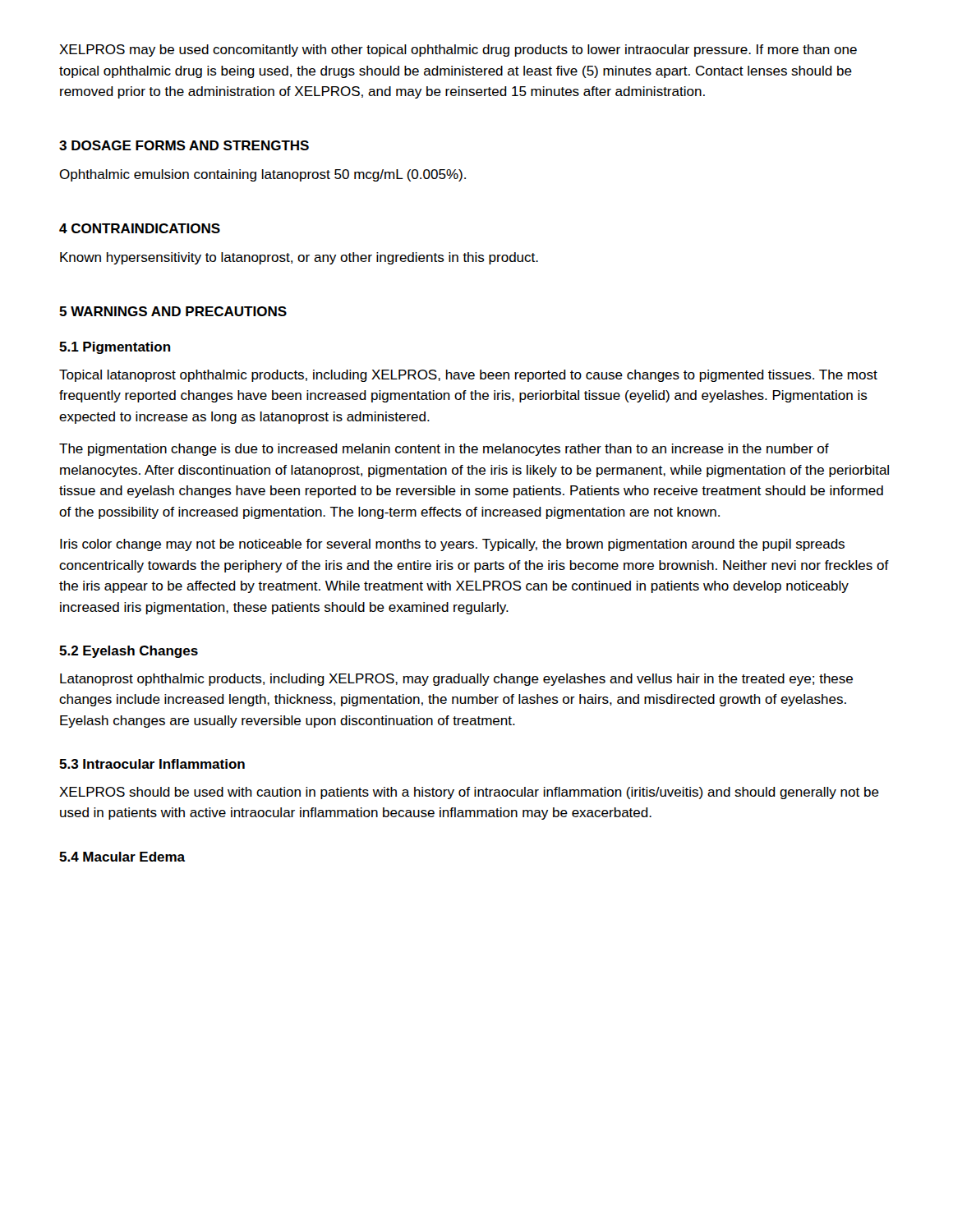Image resolution: width=953 pixels, height=1232 pixels.
Task: Click on the block starting "3 DOSAGE FORMS"
Action: click(184, 145)
